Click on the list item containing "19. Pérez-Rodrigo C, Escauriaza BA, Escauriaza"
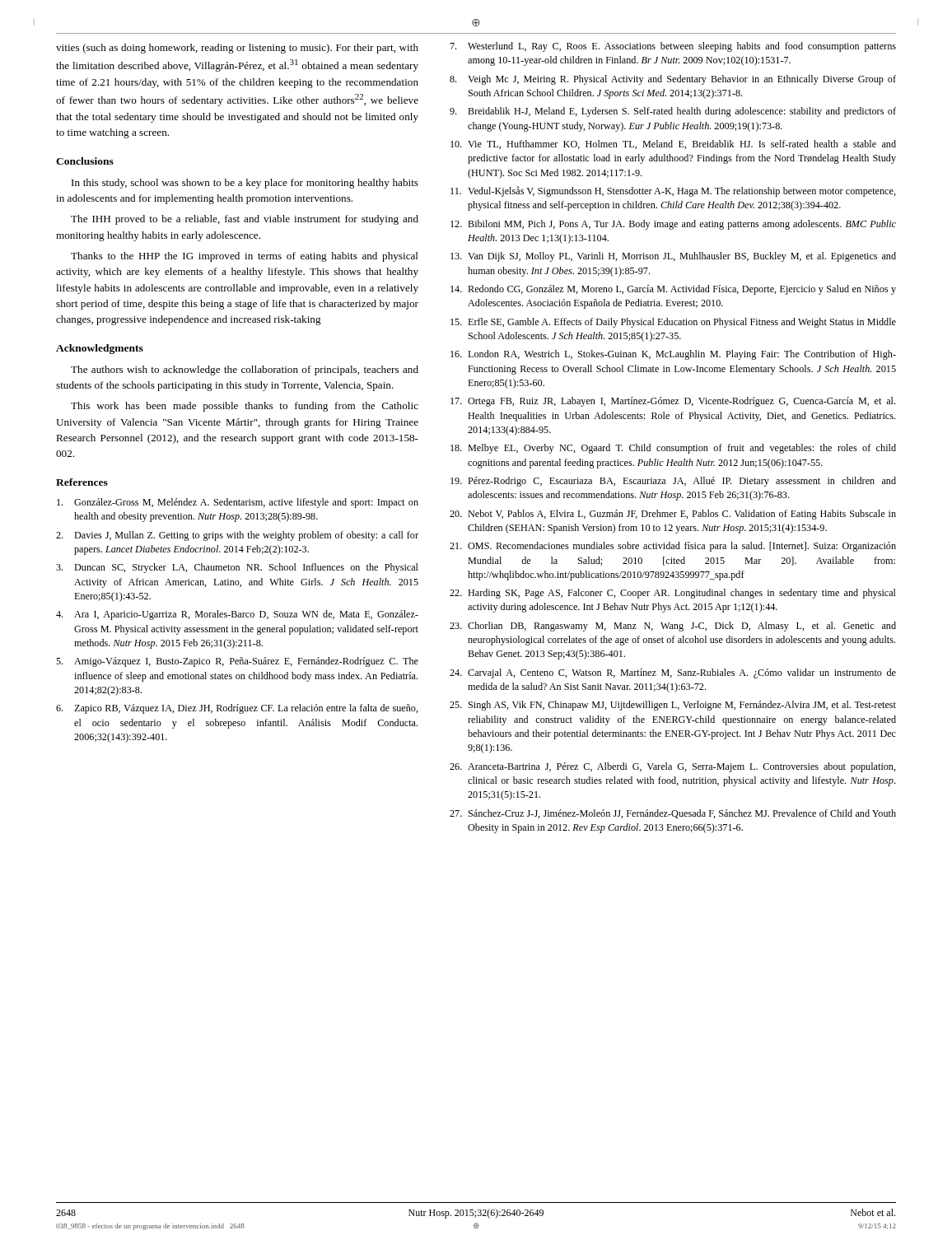 [673, 488]
